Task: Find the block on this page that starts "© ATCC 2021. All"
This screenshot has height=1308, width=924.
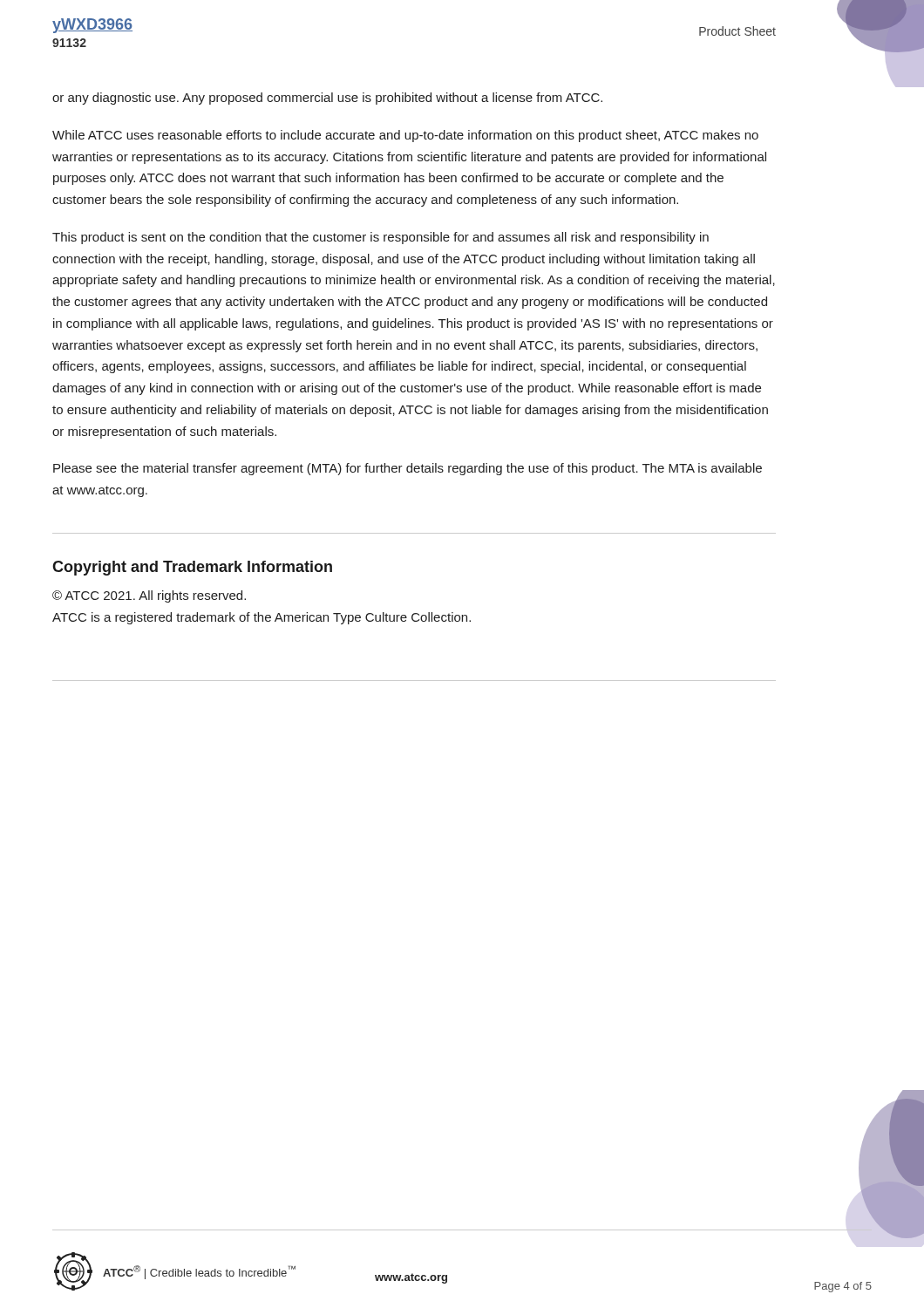Action: [262, 606]
